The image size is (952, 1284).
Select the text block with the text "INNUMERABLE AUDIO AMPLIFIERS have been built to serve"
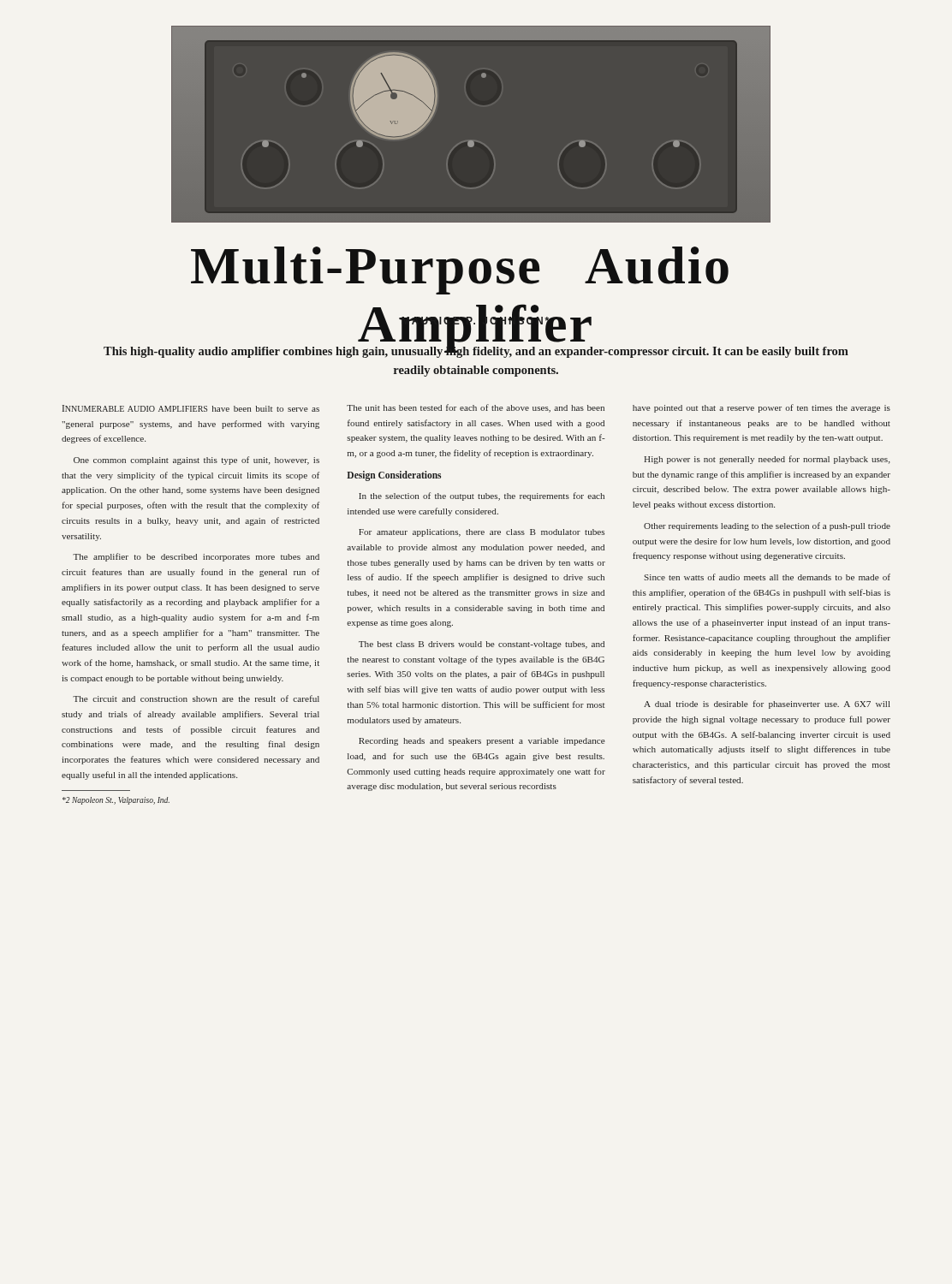(191, 592)
